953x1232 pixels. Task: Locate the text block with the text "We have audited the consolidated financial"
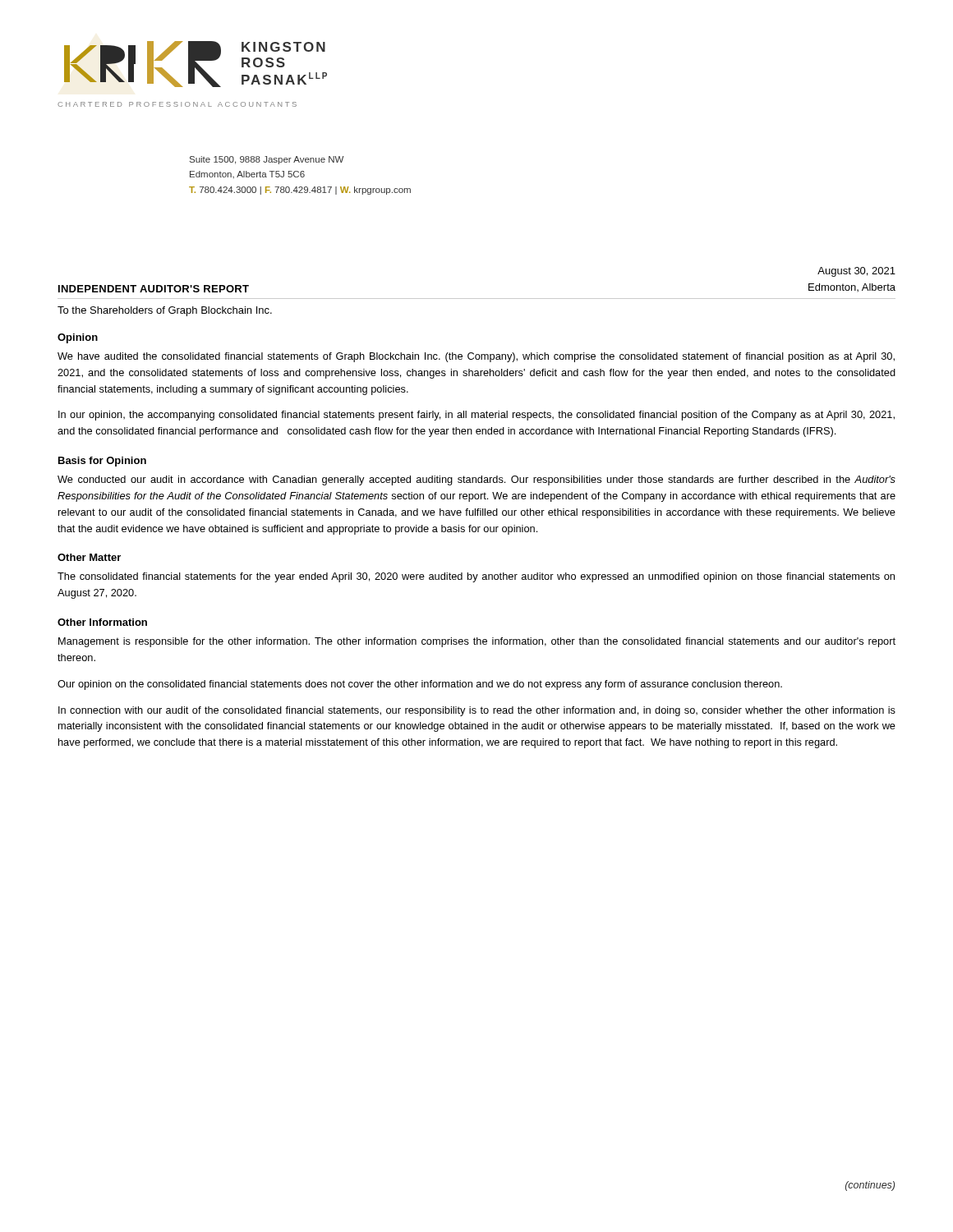coord(476,372)
